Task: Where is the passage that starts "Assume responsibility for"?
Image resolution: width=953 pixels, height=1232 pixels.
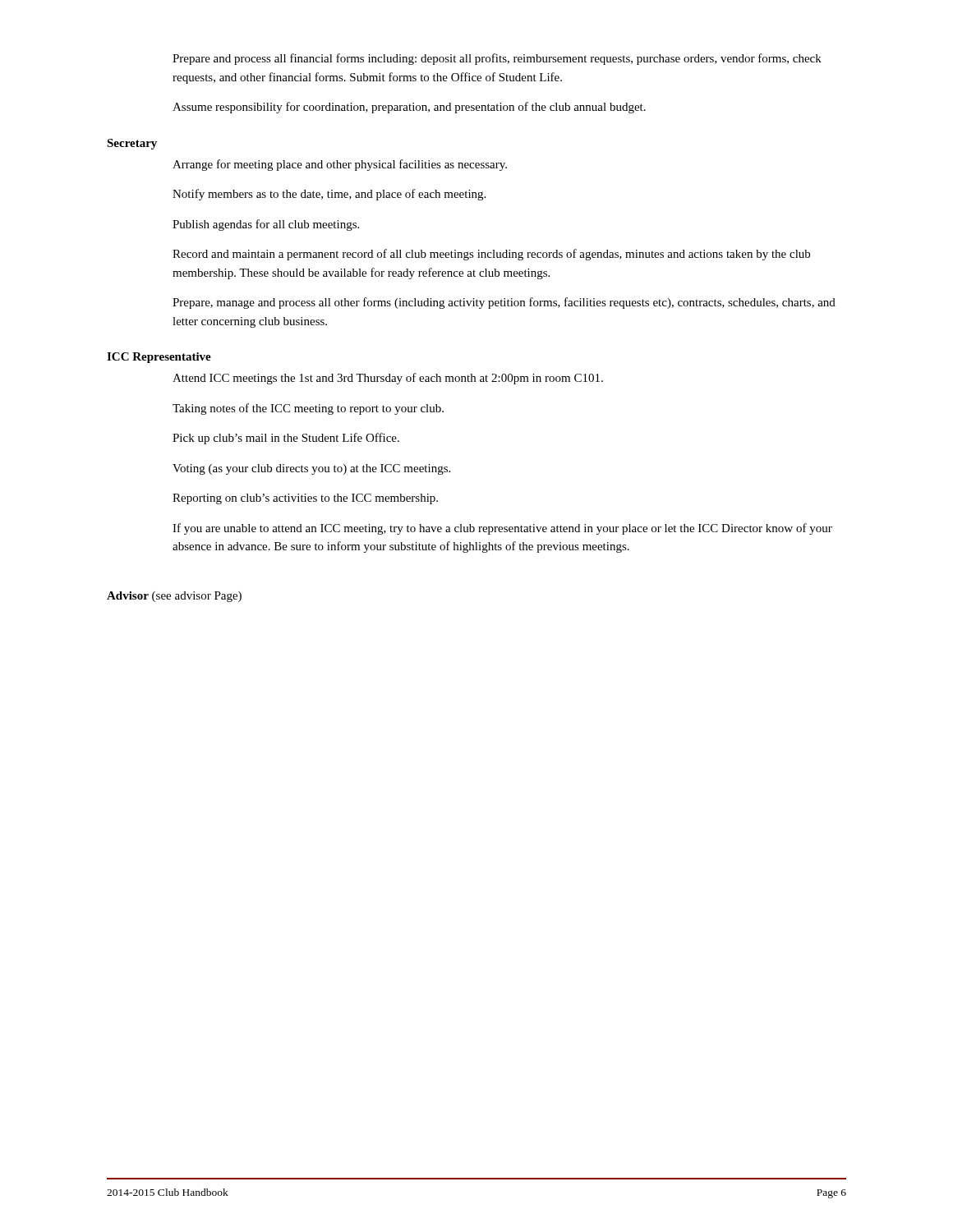Action: pyautogui.click(x=409, y=107)
